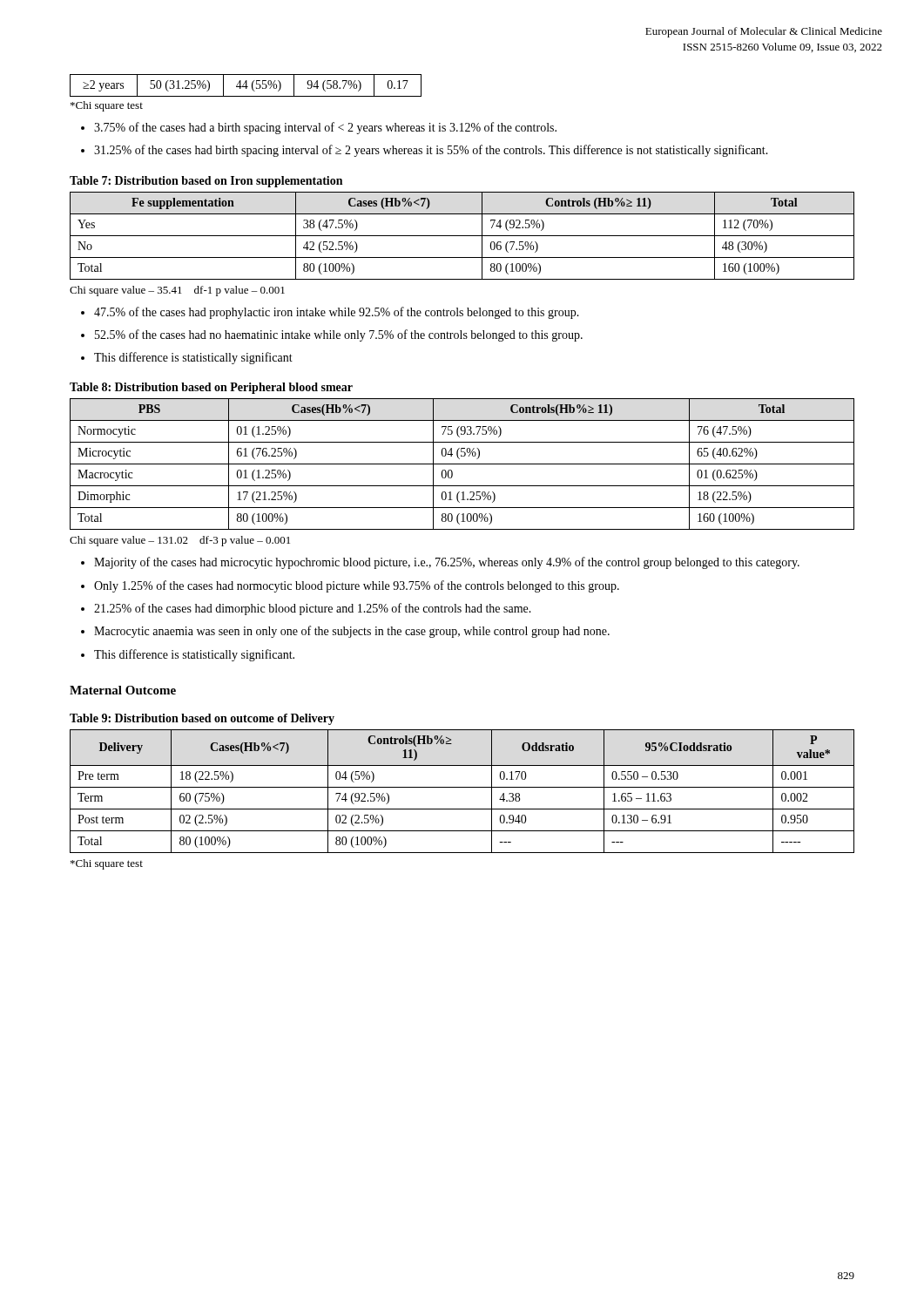The image size is (924, 1307).
Task: Select the section header that says "Maternal Outcome"
Action: [x=123, y=690]
